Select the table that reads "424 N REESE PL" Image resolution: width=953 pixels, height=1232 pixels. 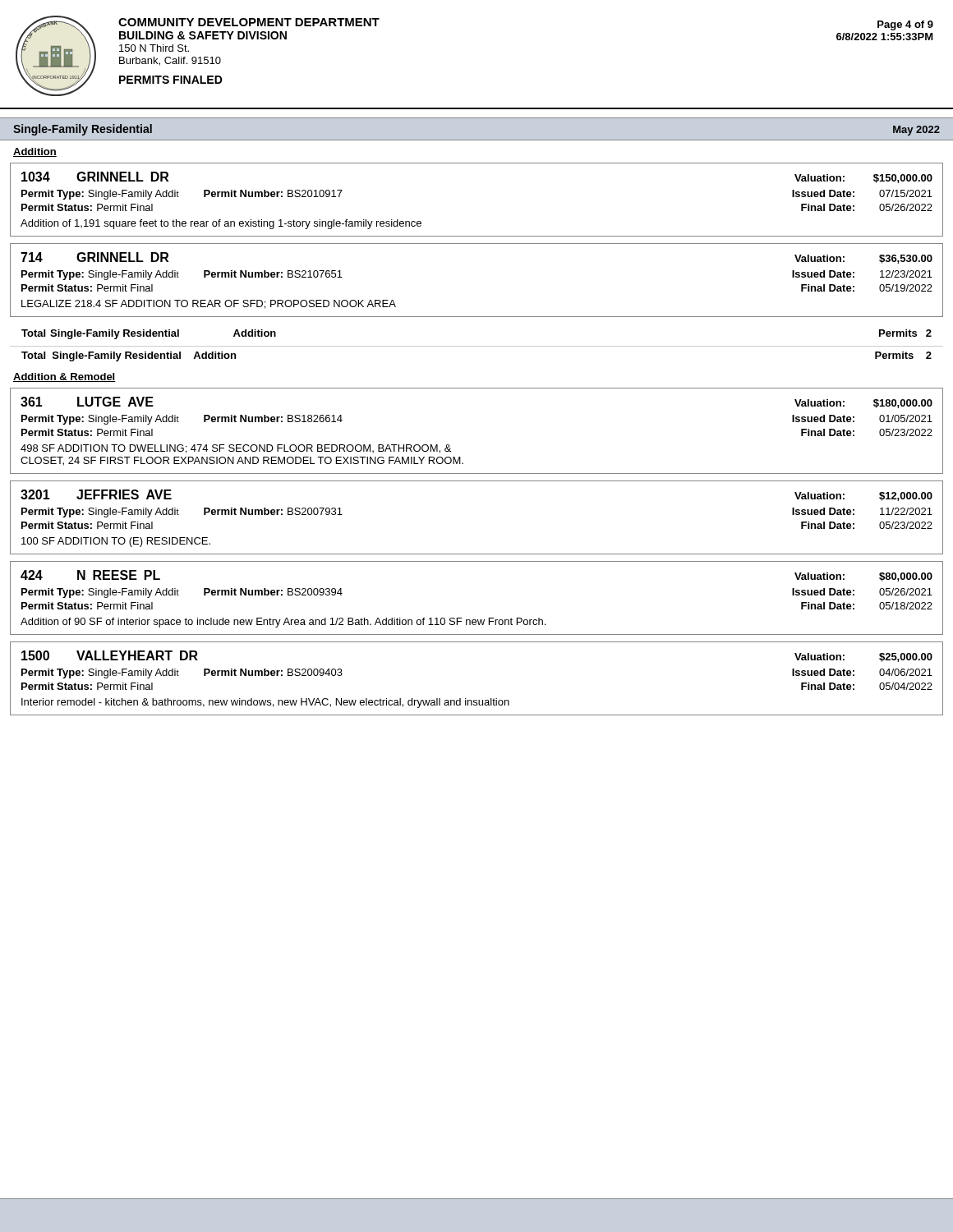click(476, 598)
